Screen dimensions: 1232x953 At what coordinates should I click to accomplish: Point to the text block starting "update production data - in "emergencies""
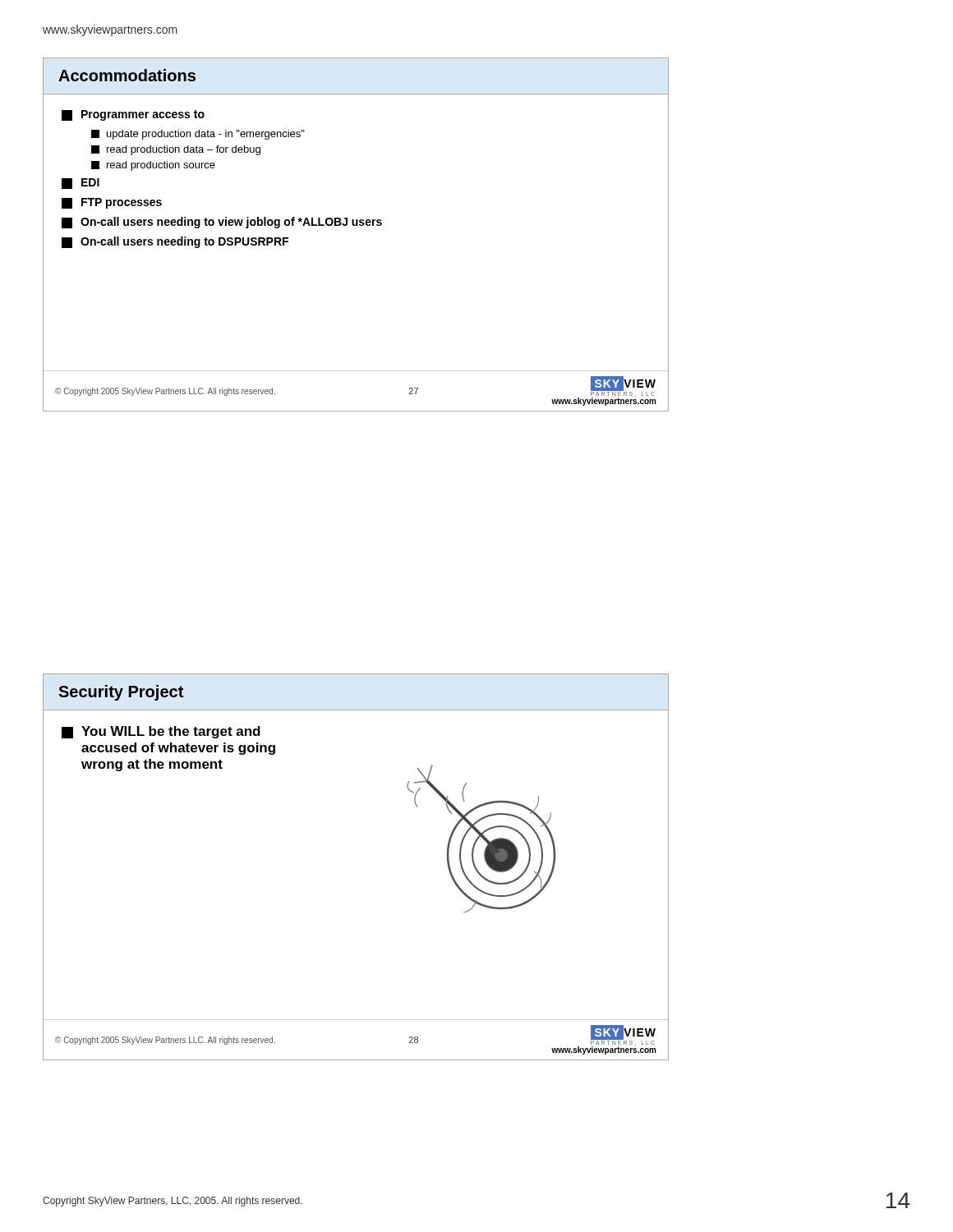pyautogui.click(x=198, y=133)
